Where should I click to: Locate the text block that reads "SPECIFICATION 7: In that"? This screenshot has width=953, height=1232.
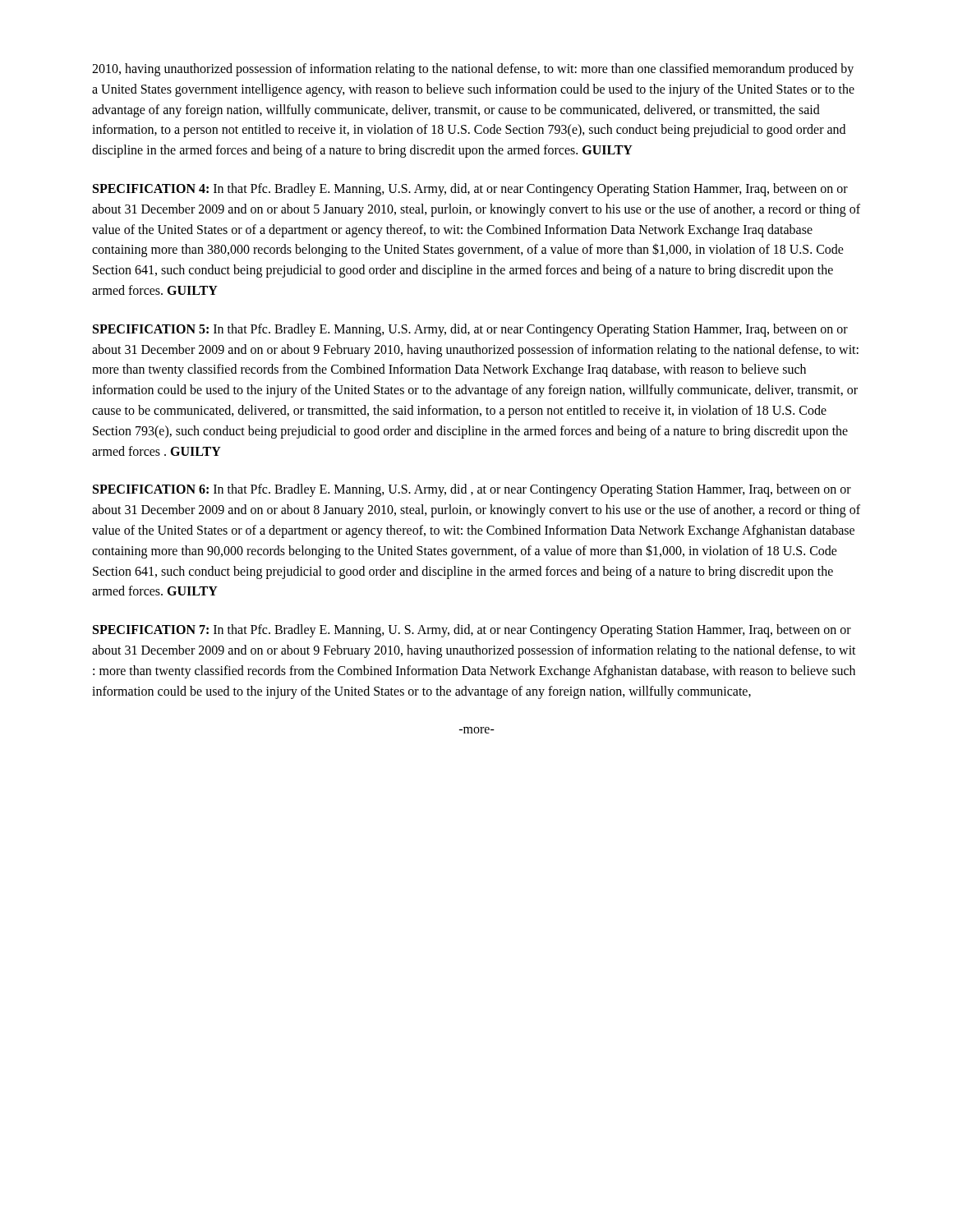tap(474, 660)
